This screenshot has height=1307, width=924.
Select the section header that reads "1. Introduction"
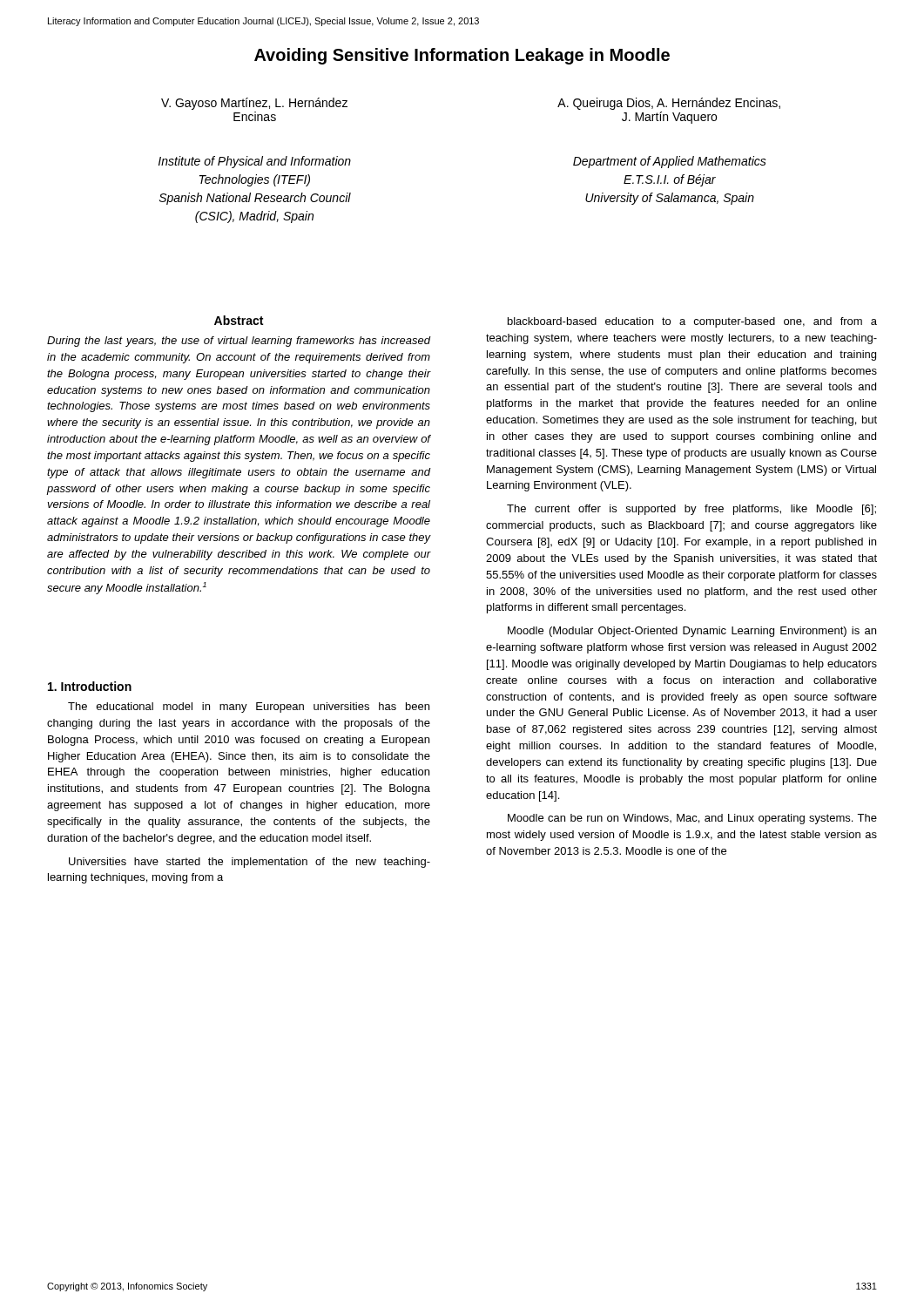pyautogui.click(x=89, y=687)
